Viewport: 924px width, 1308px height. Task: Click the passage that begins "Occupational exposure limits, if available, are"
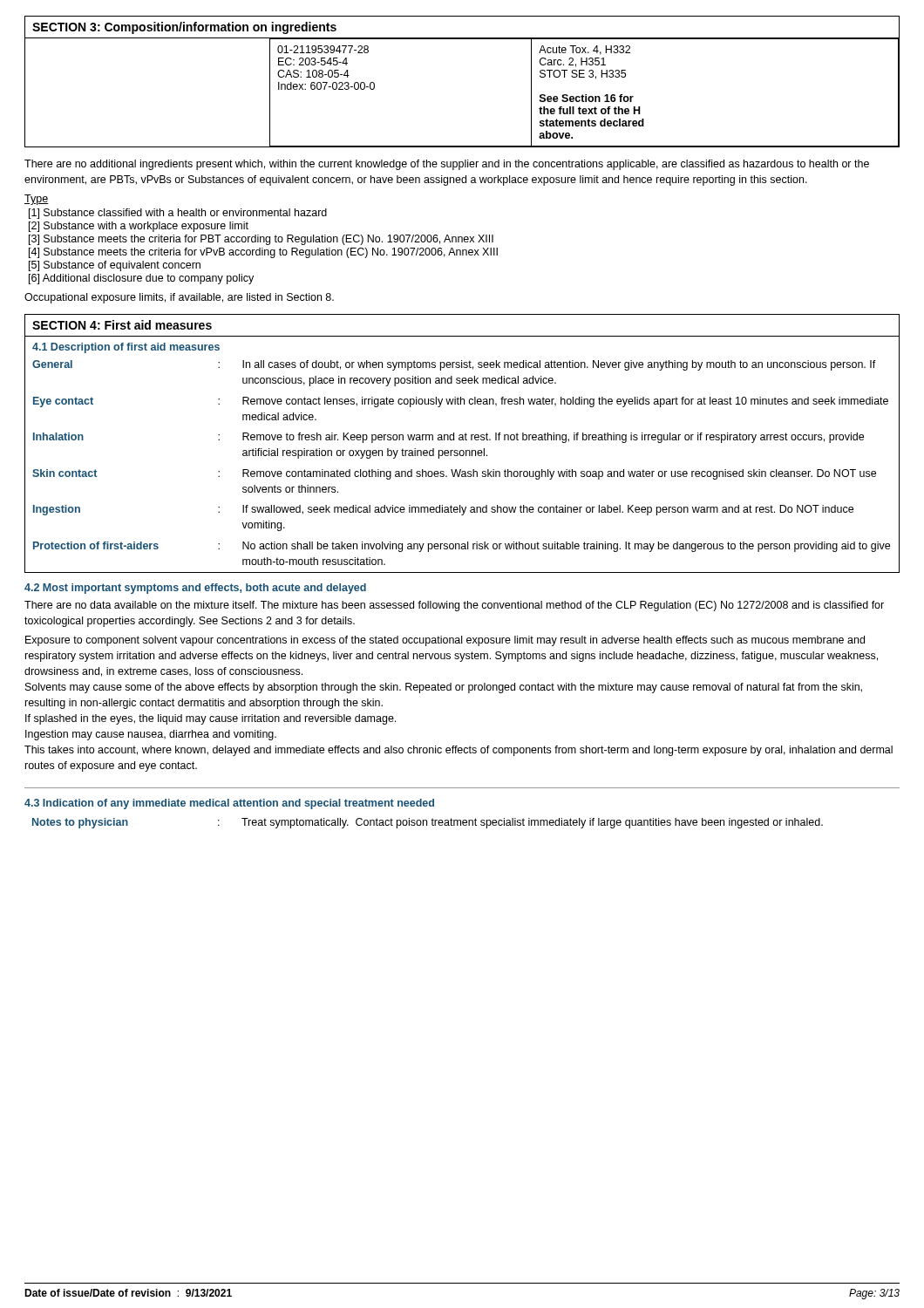click(x=179, y=298)
